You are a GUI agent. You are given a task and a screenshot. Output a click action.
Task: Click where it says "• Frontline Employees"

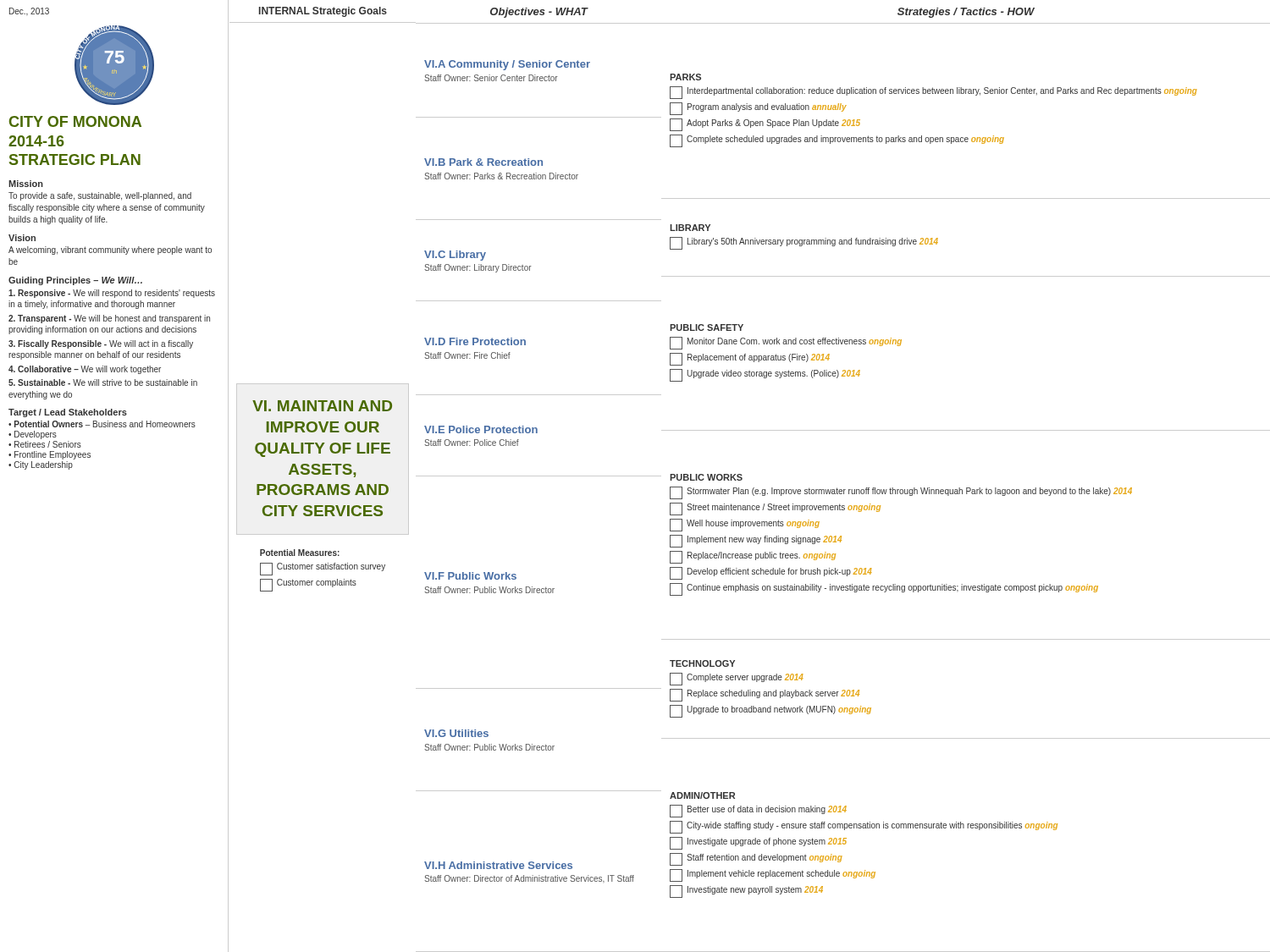(x=50, y=455)
